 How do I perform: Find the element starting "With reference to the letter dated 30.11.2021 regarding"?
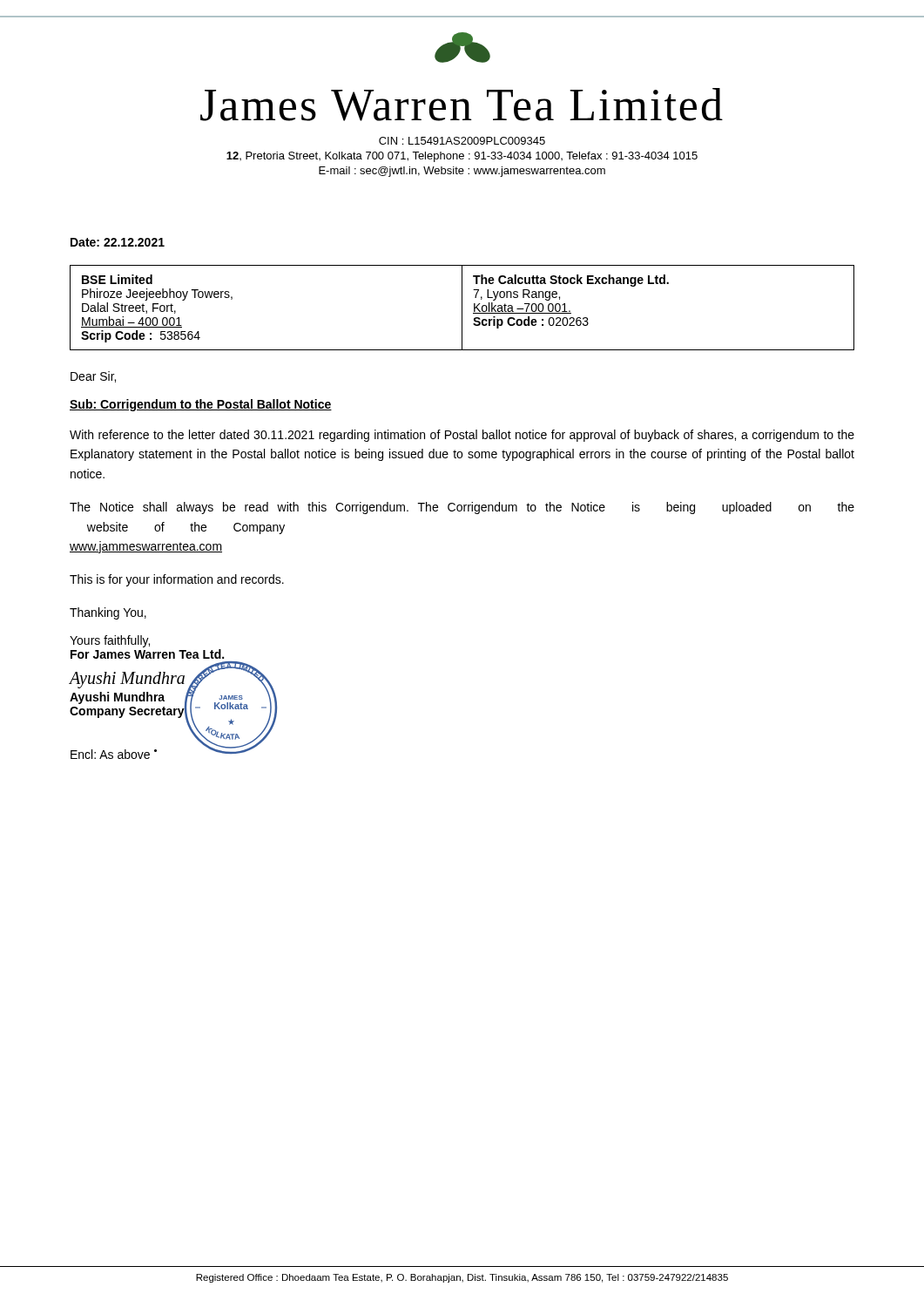pyautogui.click(x=462, y=454)
